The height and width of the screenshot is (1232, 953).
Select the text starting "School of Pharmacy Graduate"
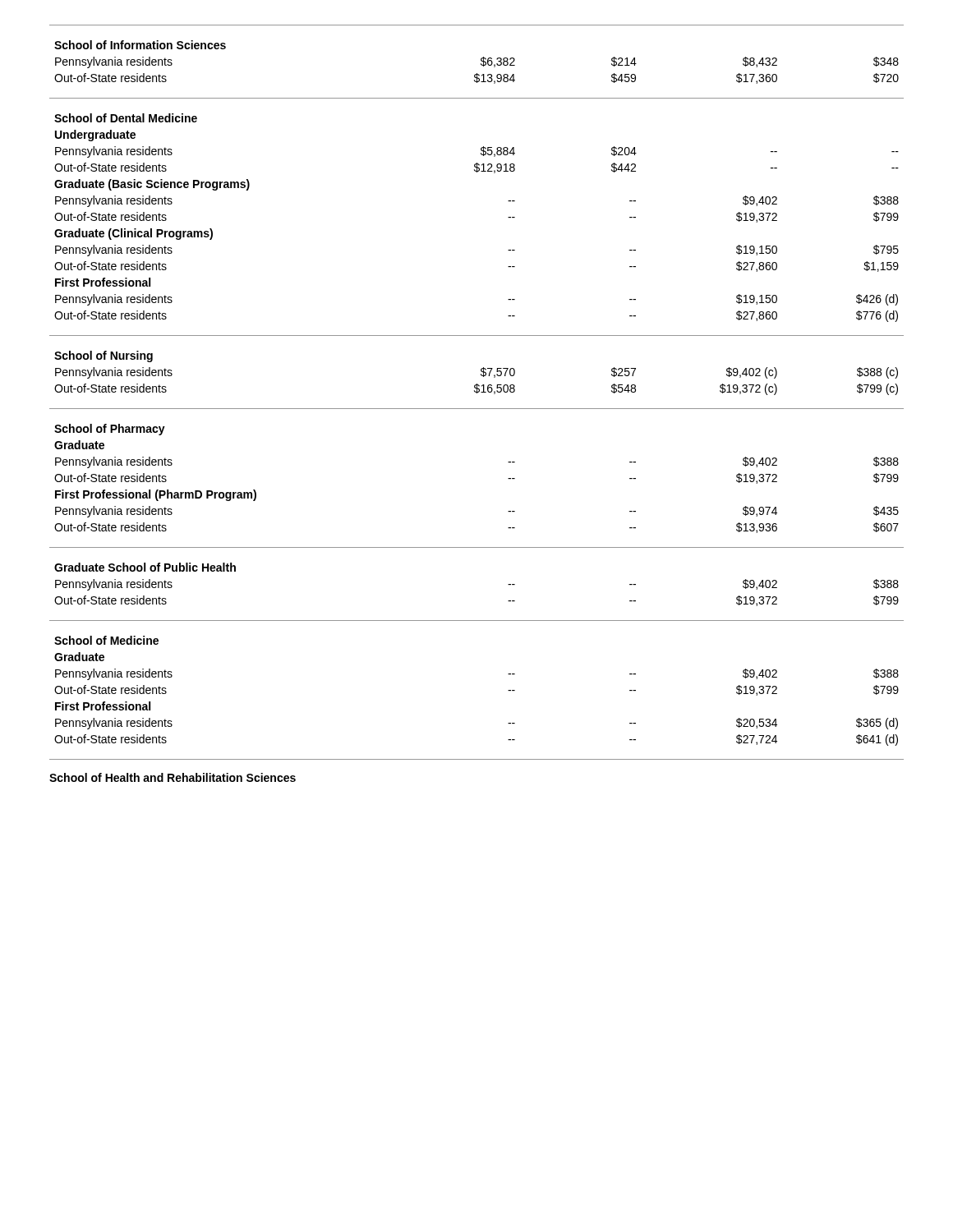point(110,430)
